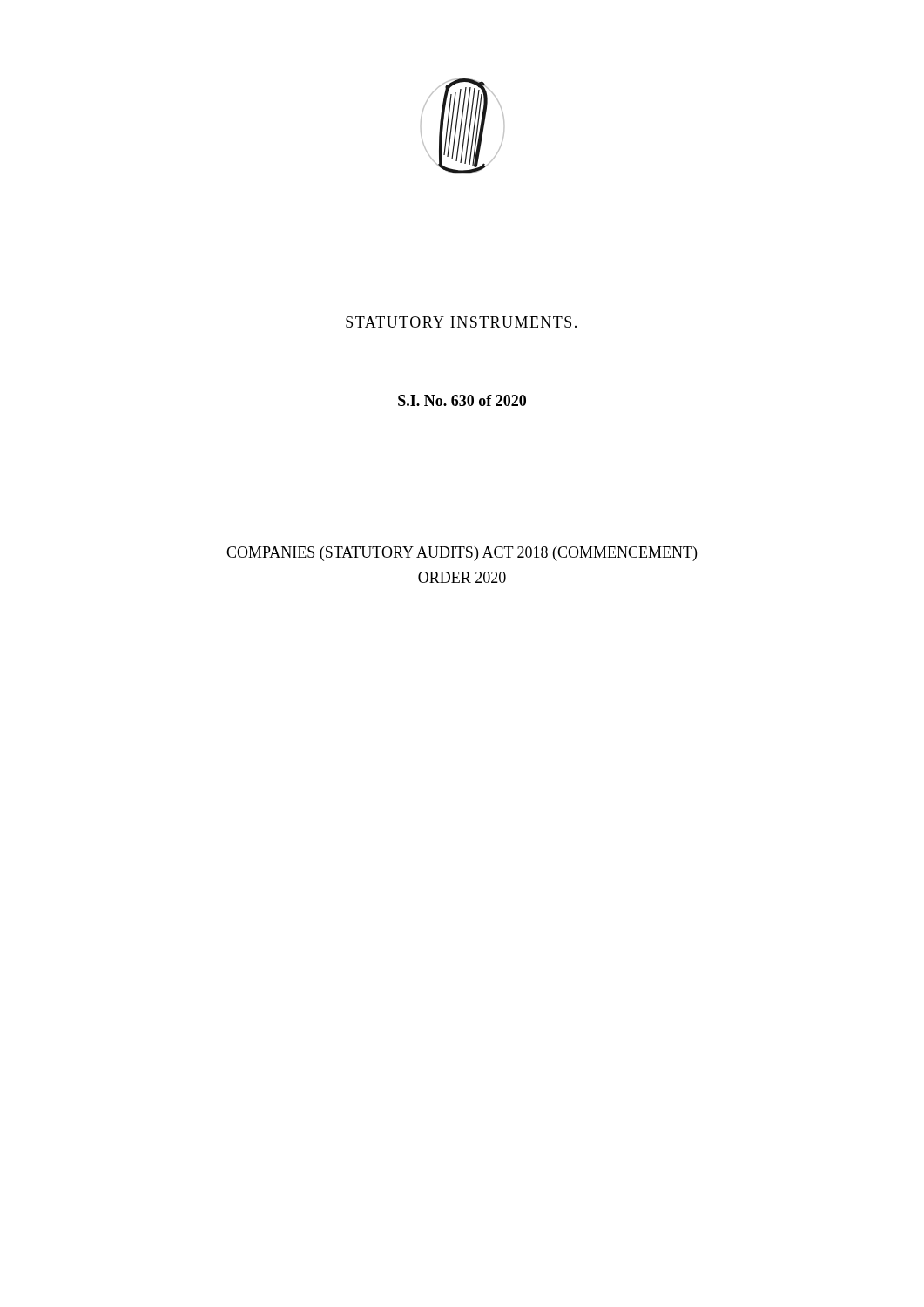Locate the logo
This screenshot has width=924, height=1307.
click(462, 122)
